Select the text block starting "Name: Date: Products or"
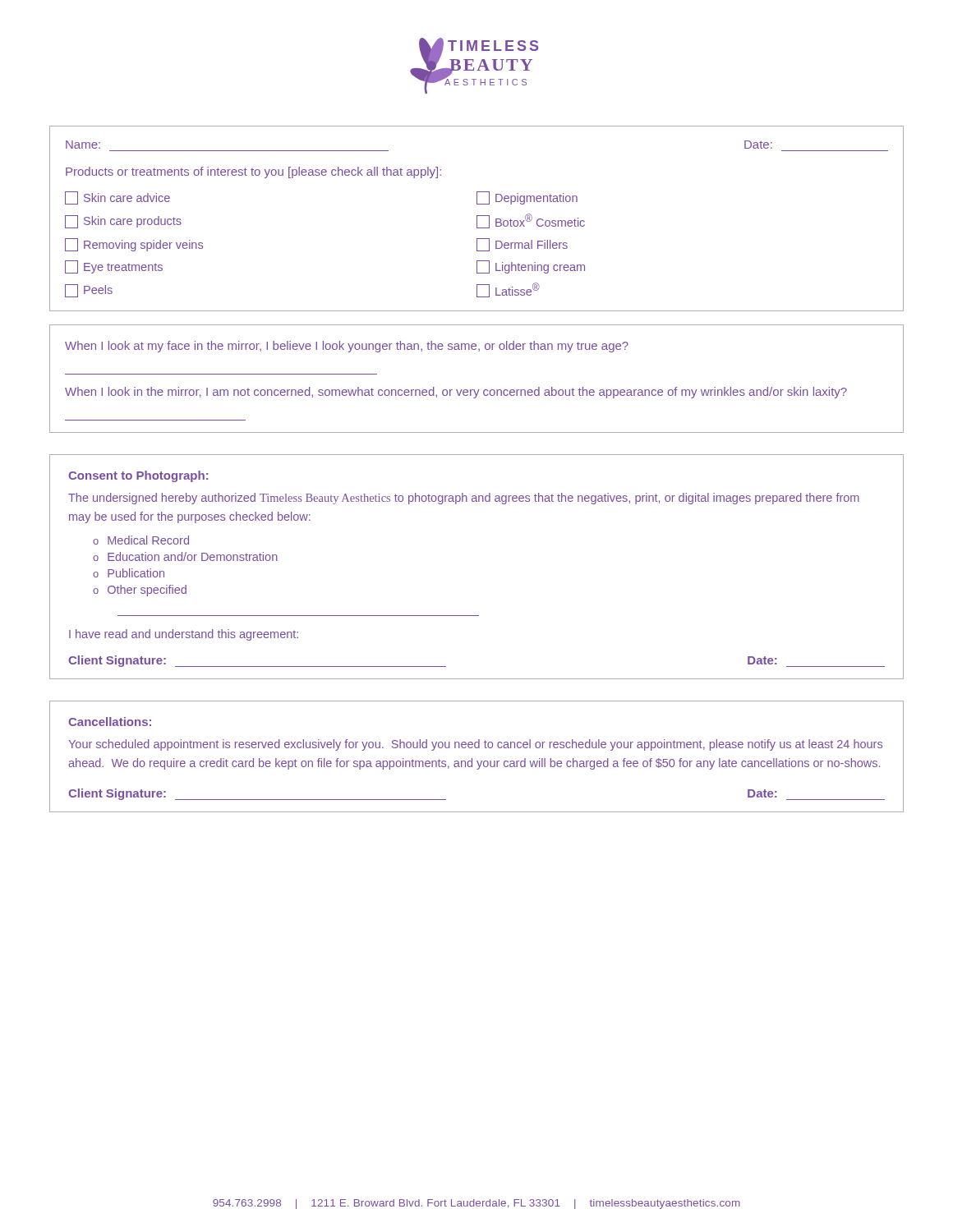 [x=476, y=219]
